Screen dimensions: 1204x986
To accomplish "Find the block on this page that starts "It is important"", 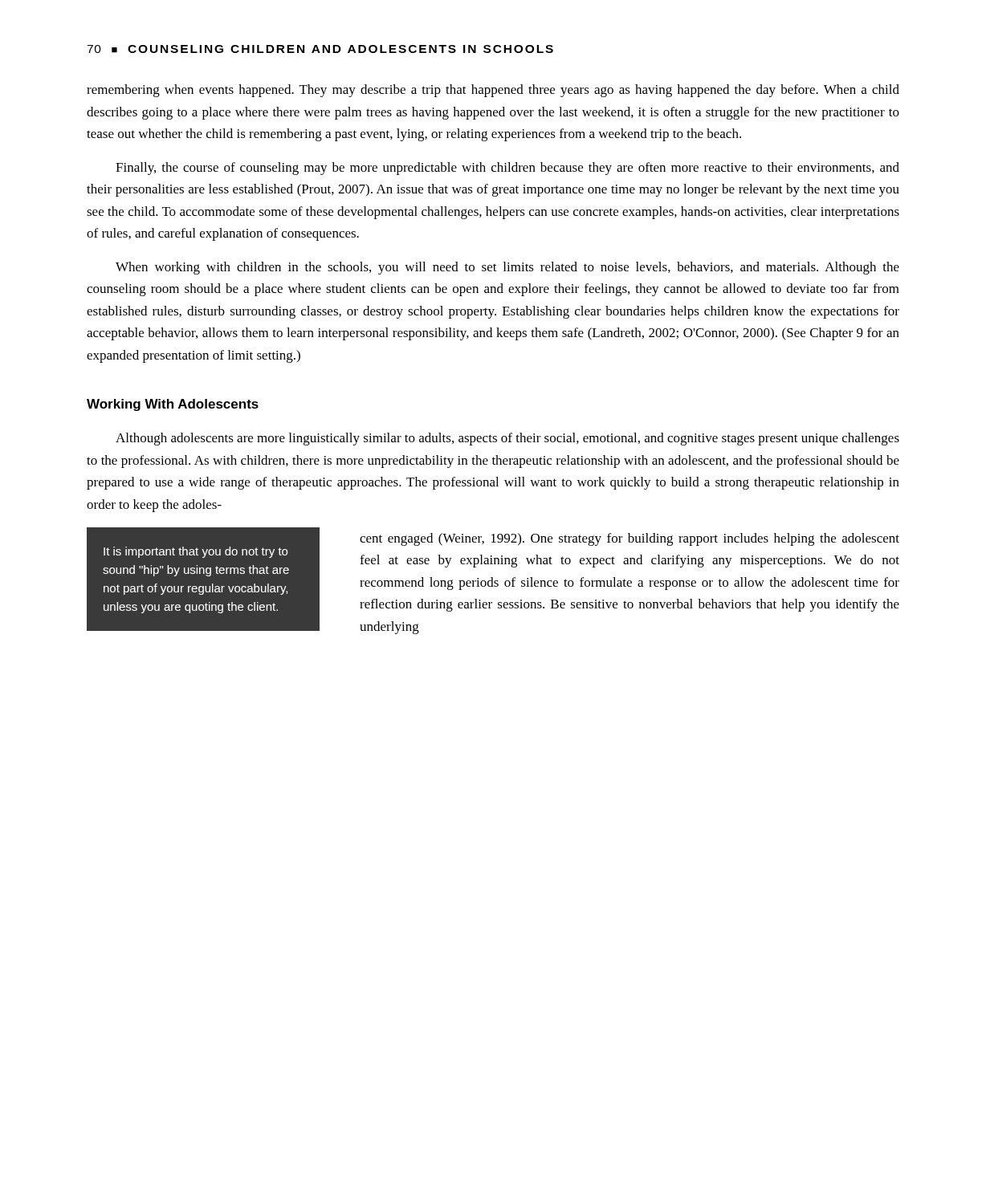I will point(196,579).
